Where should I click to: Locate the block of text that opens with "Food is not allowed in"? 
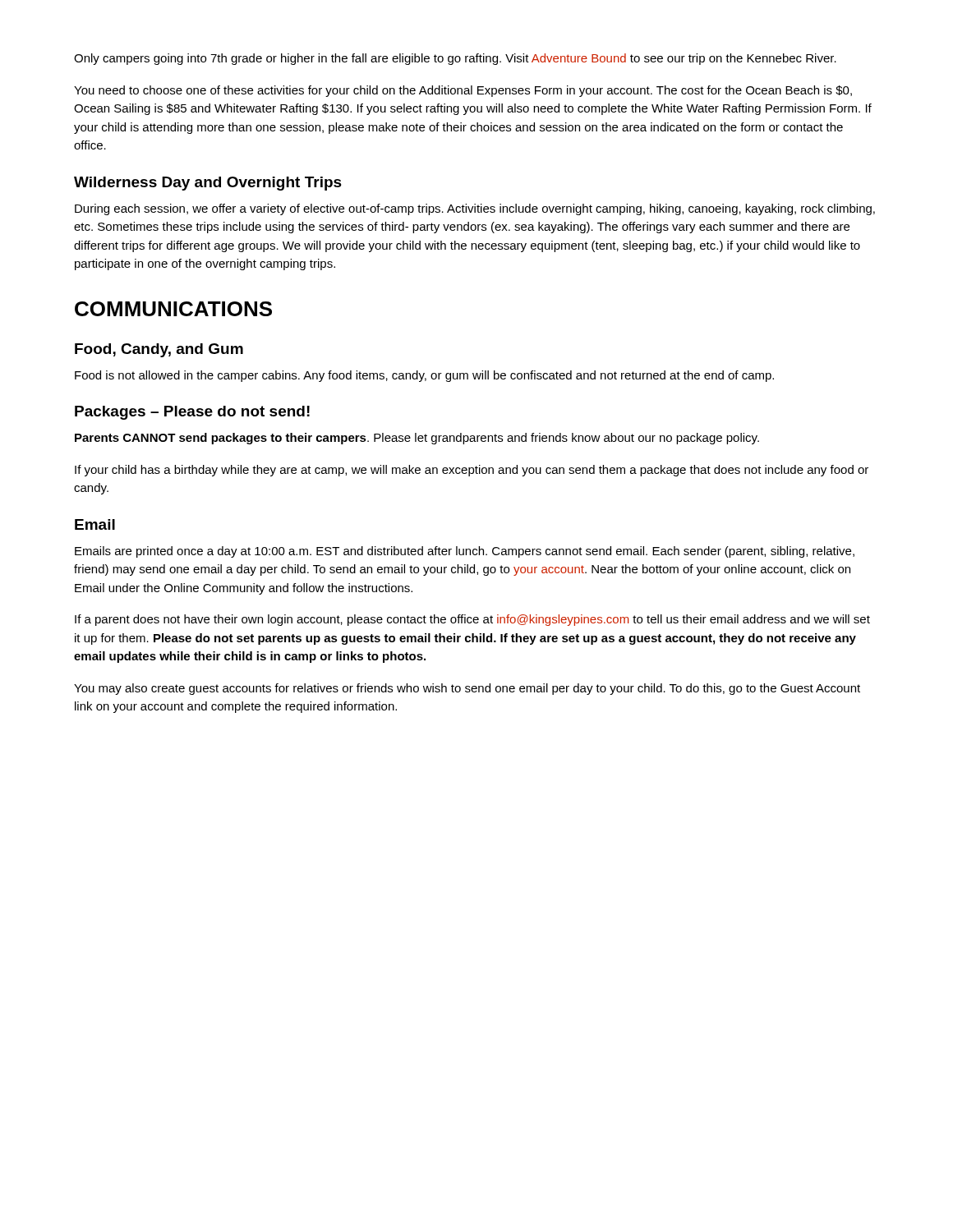pos(425,375)
